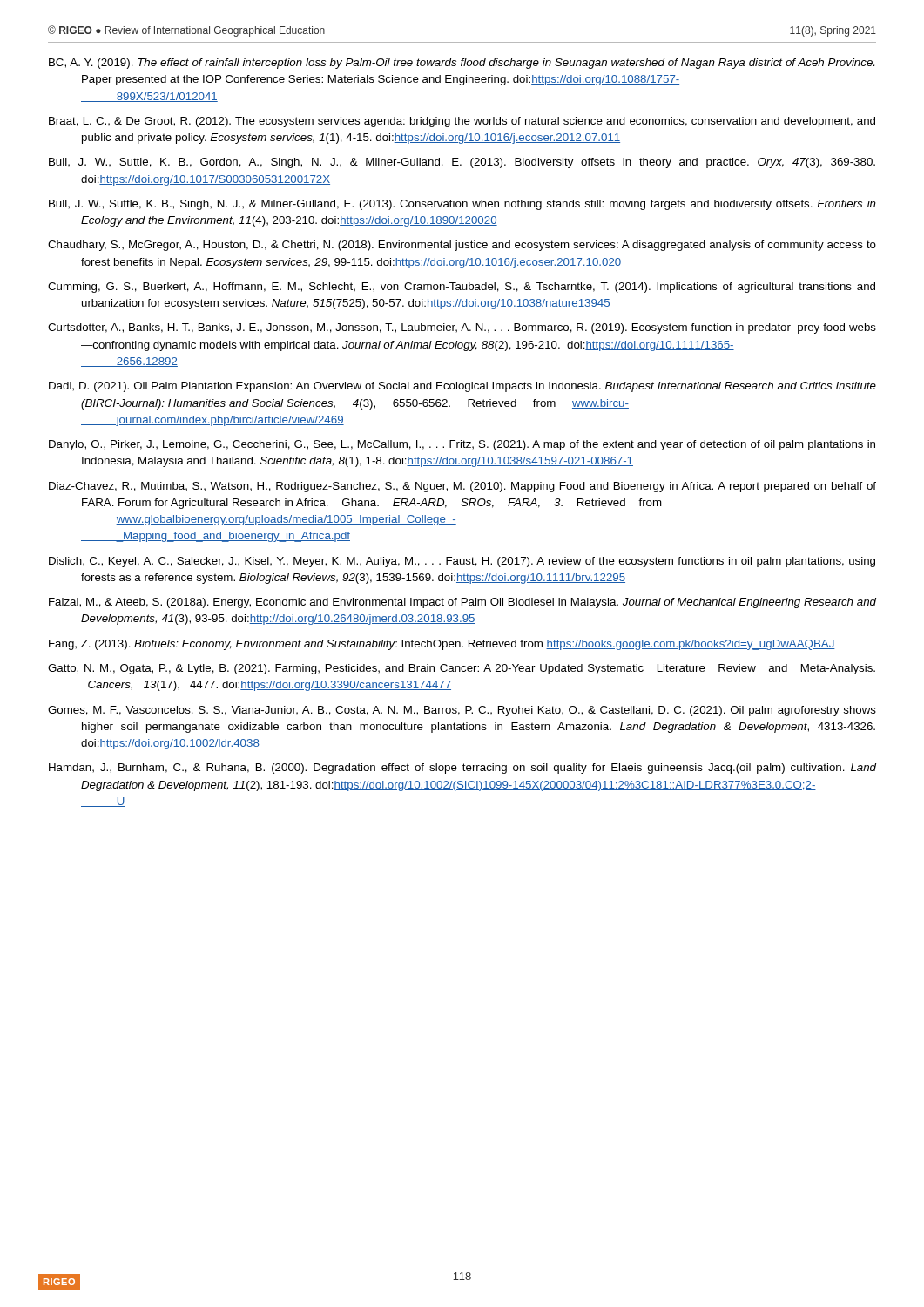
Task: Locate the text block starting "Dadi, D. (2021). Oil"
Action: tap(462, 403)
